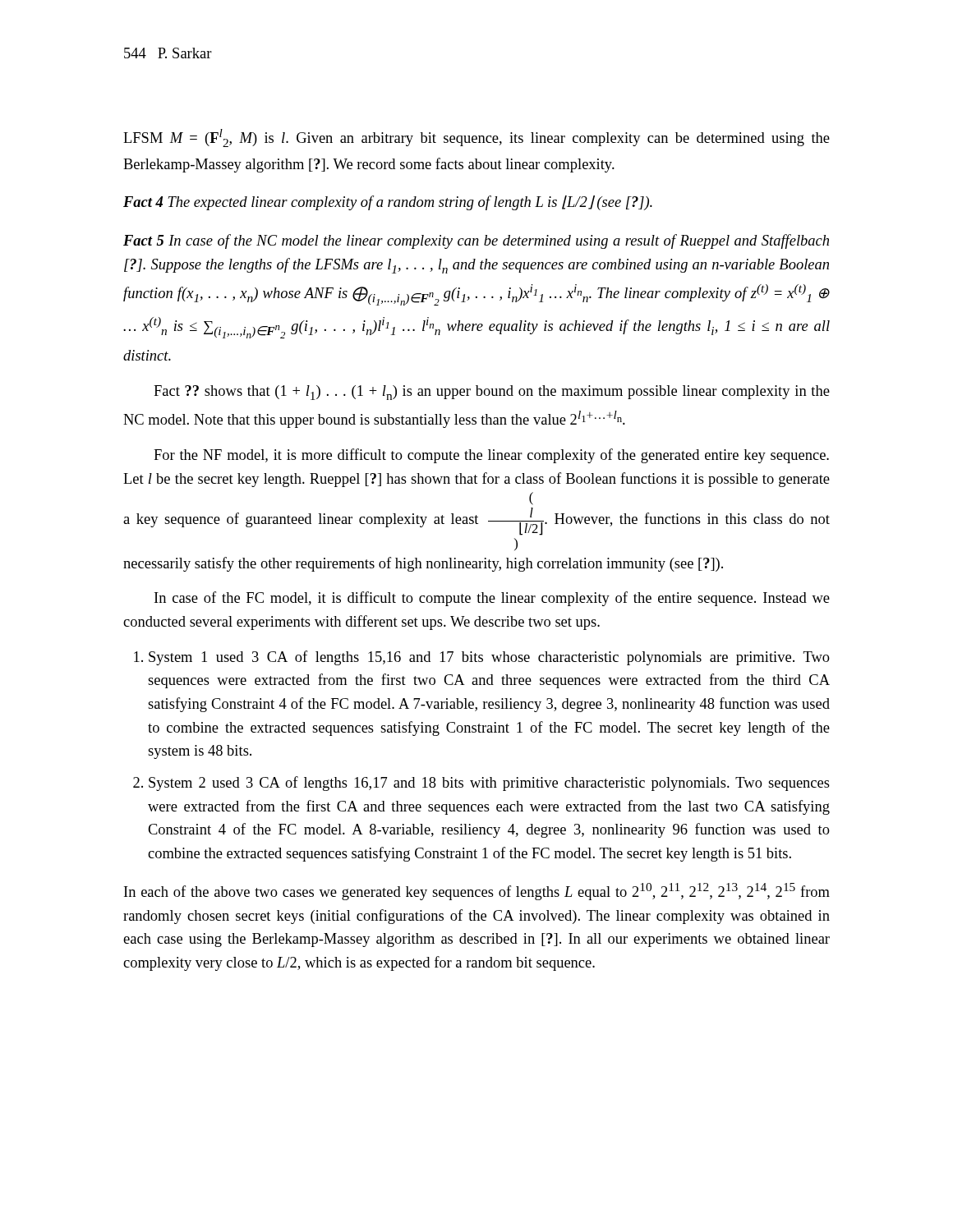Viewport: 953px width, 1232px height.
Task: Locate the text block with the text "Fact 5 In"
Action: pyautogui.click(x=476, y=298)
